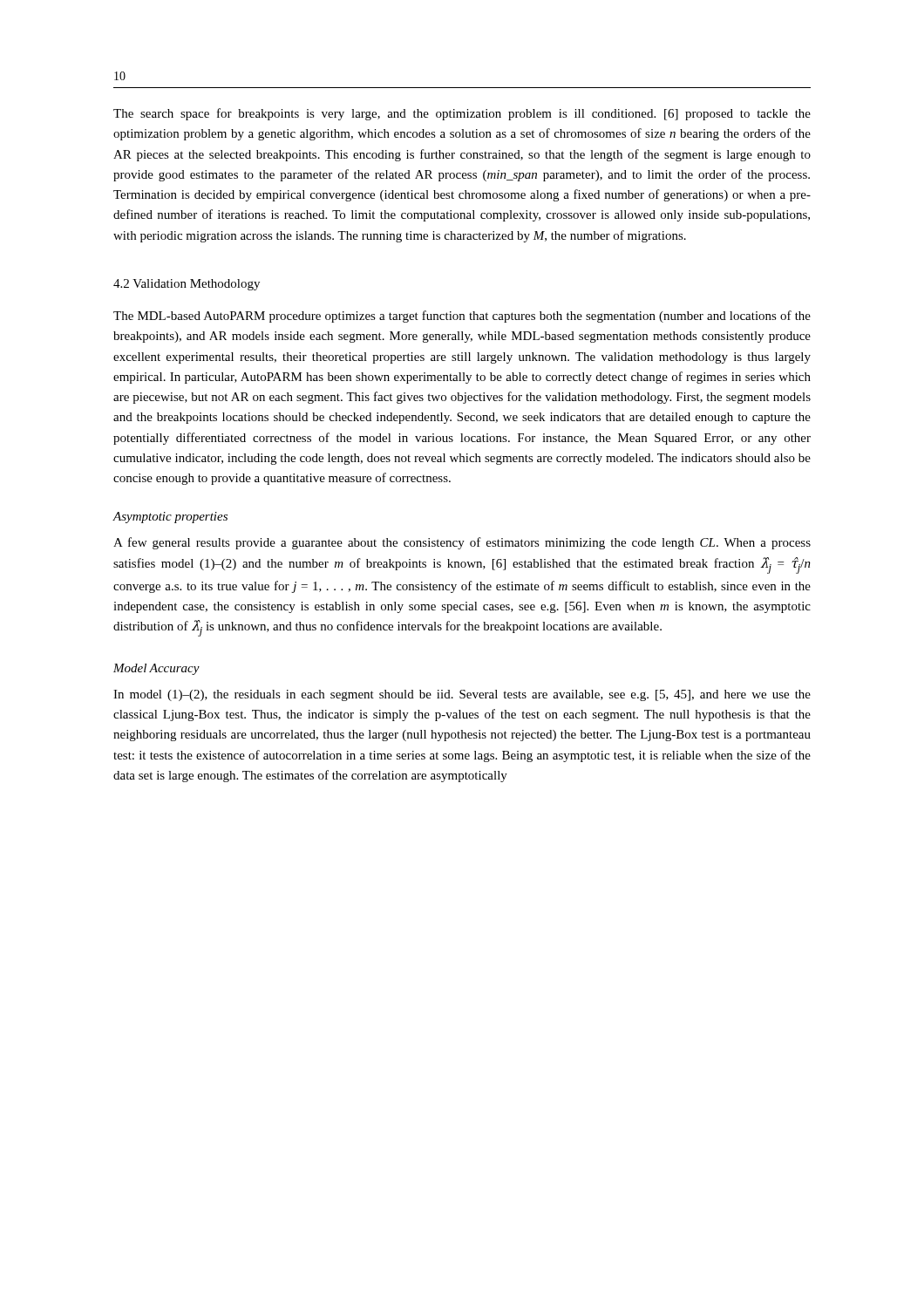Click on the section header containing "4.2 Validation Methodology"
The height and width of the screenshot is (1308, 924).
pyautogui.click(x=187, y=283)
